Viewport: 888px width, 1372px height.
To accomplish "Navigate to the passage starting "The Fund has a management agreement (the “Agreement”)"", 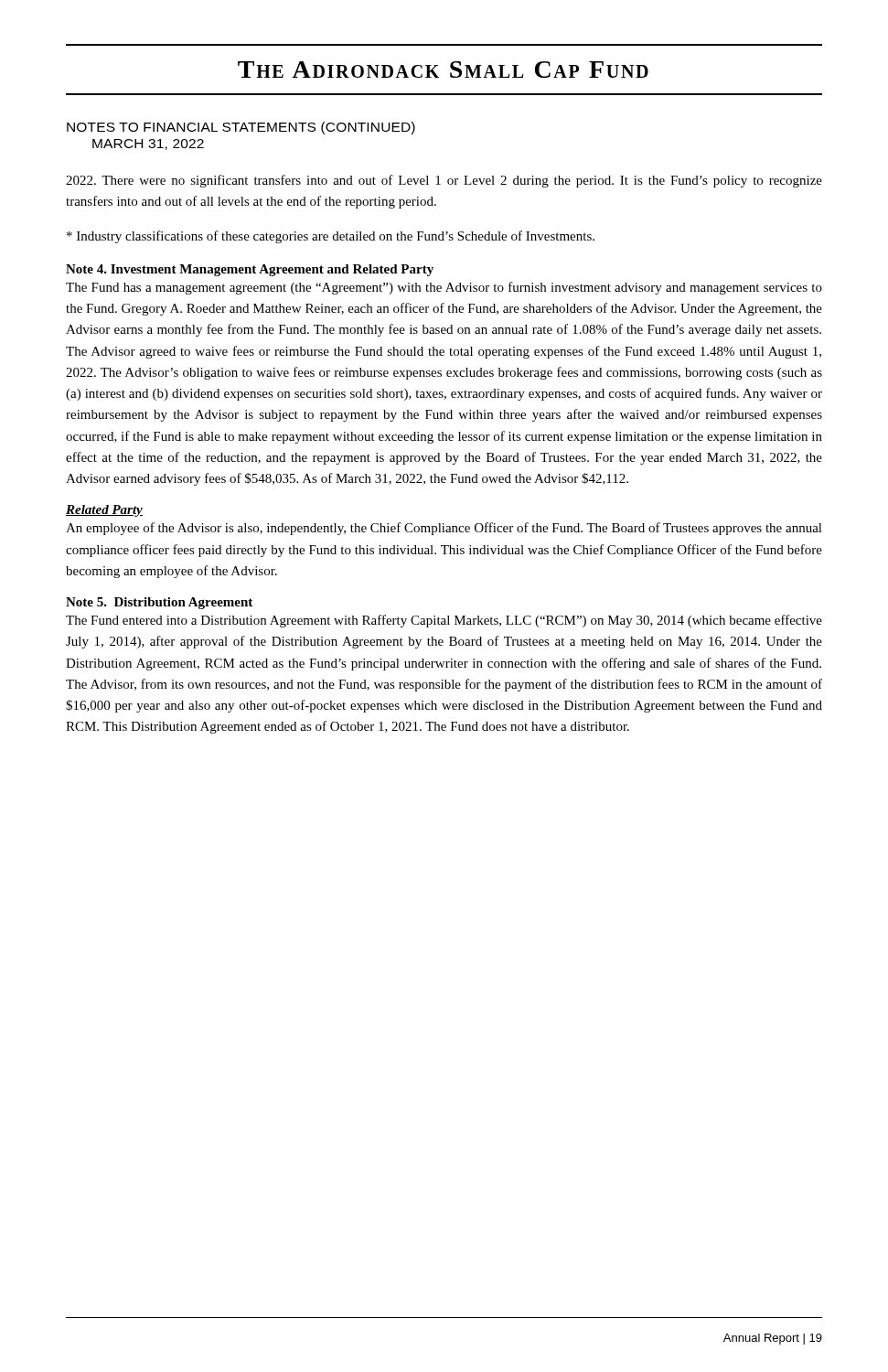I will (444, 383).
